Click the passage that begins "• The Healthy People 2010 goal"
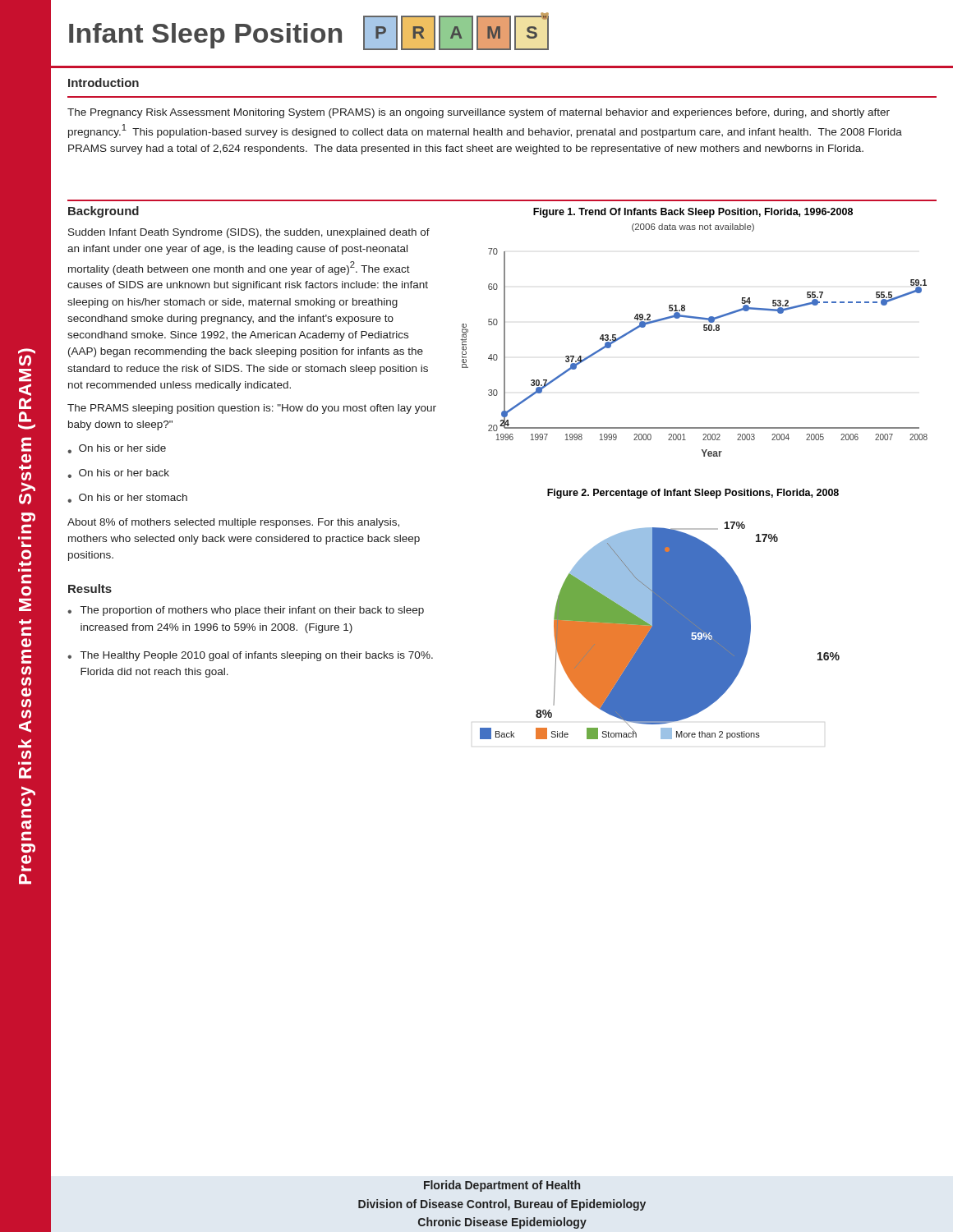The height and width of the screenshot is (1232, 953). coord(252,664)
